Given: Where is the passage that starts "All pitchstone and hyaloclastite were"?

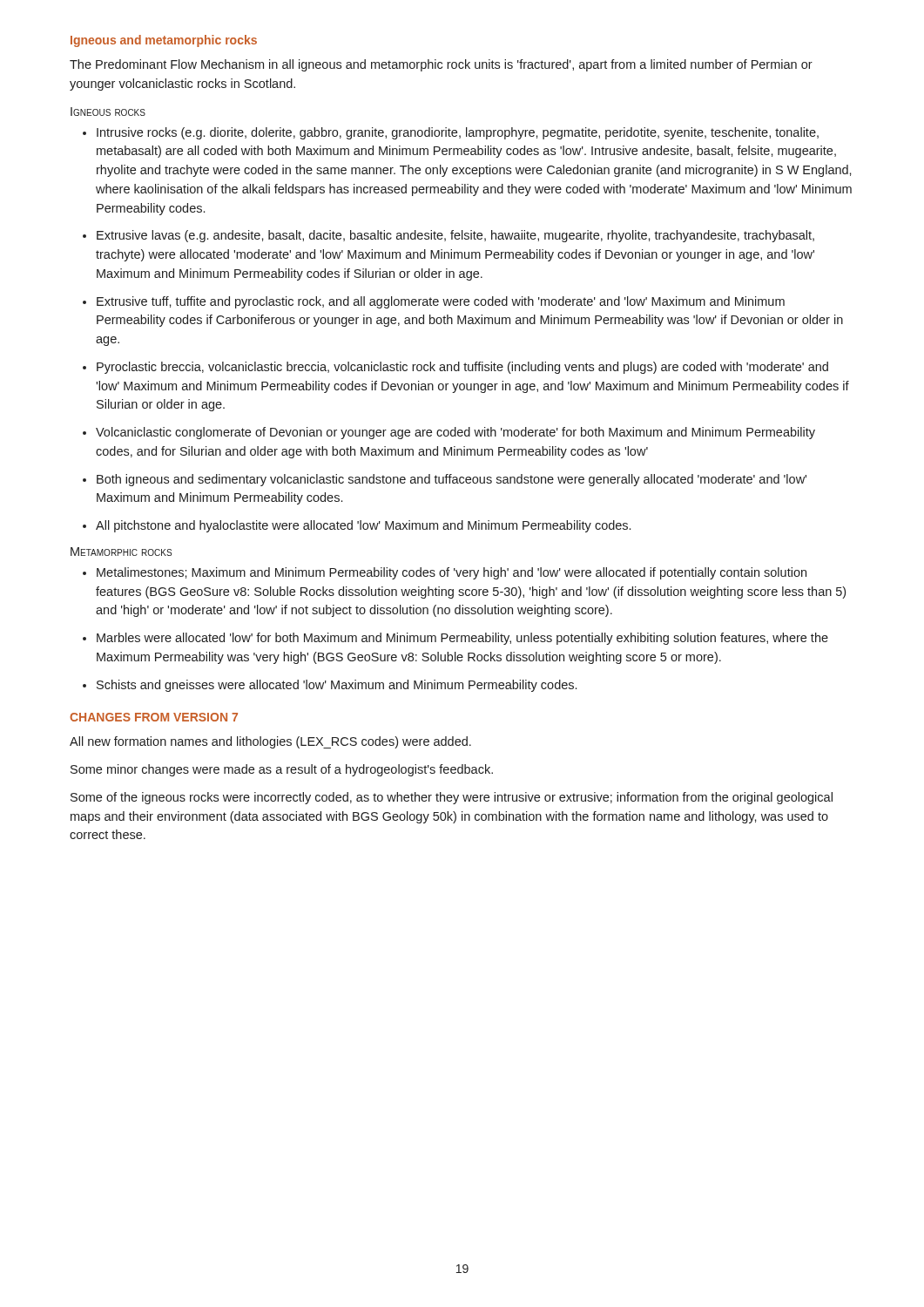Looking at the screenshot, I should 364,525.
